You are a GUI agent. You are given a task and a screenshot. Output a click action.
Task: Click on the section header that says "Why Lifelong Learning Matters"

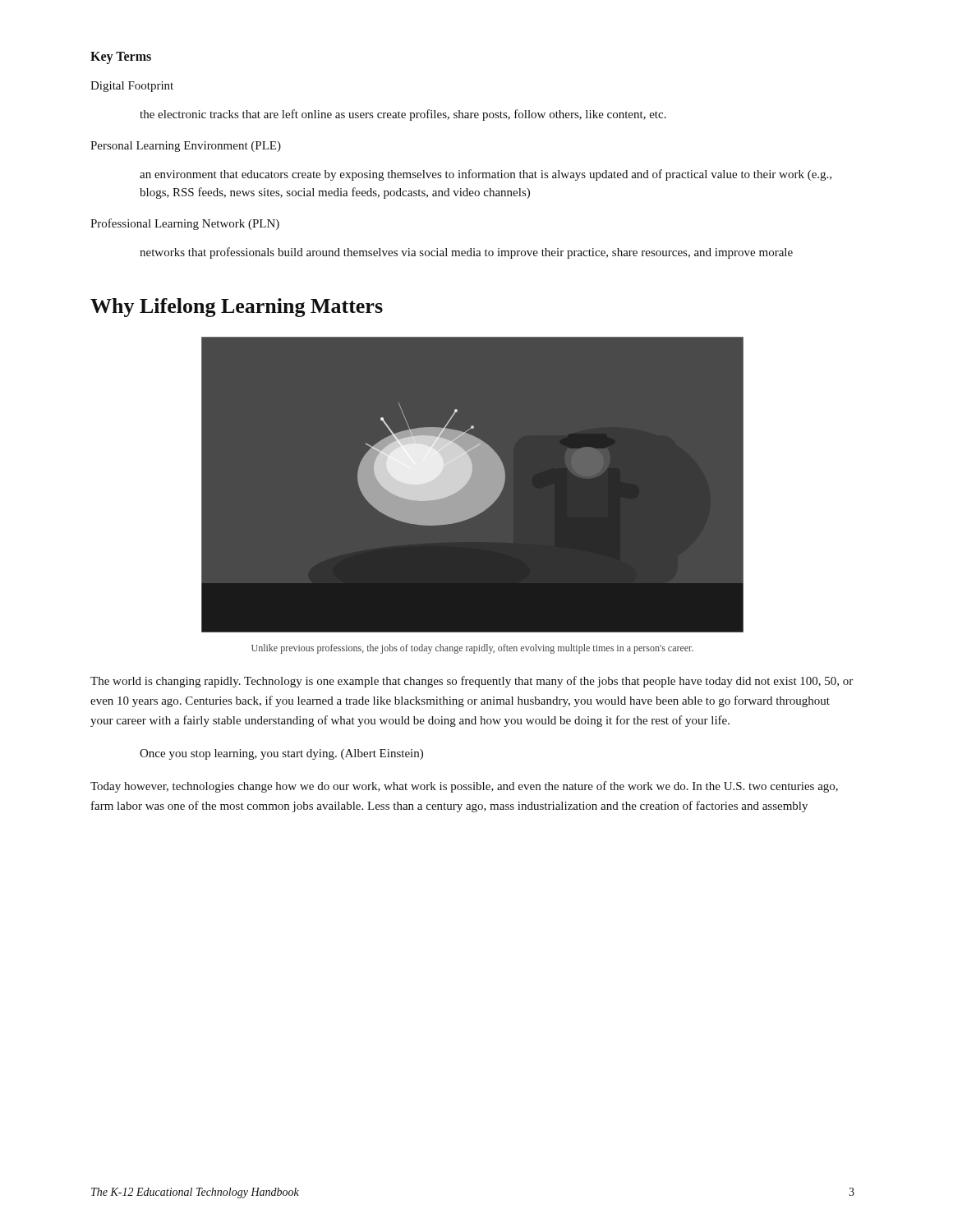[x=237, y=308]
